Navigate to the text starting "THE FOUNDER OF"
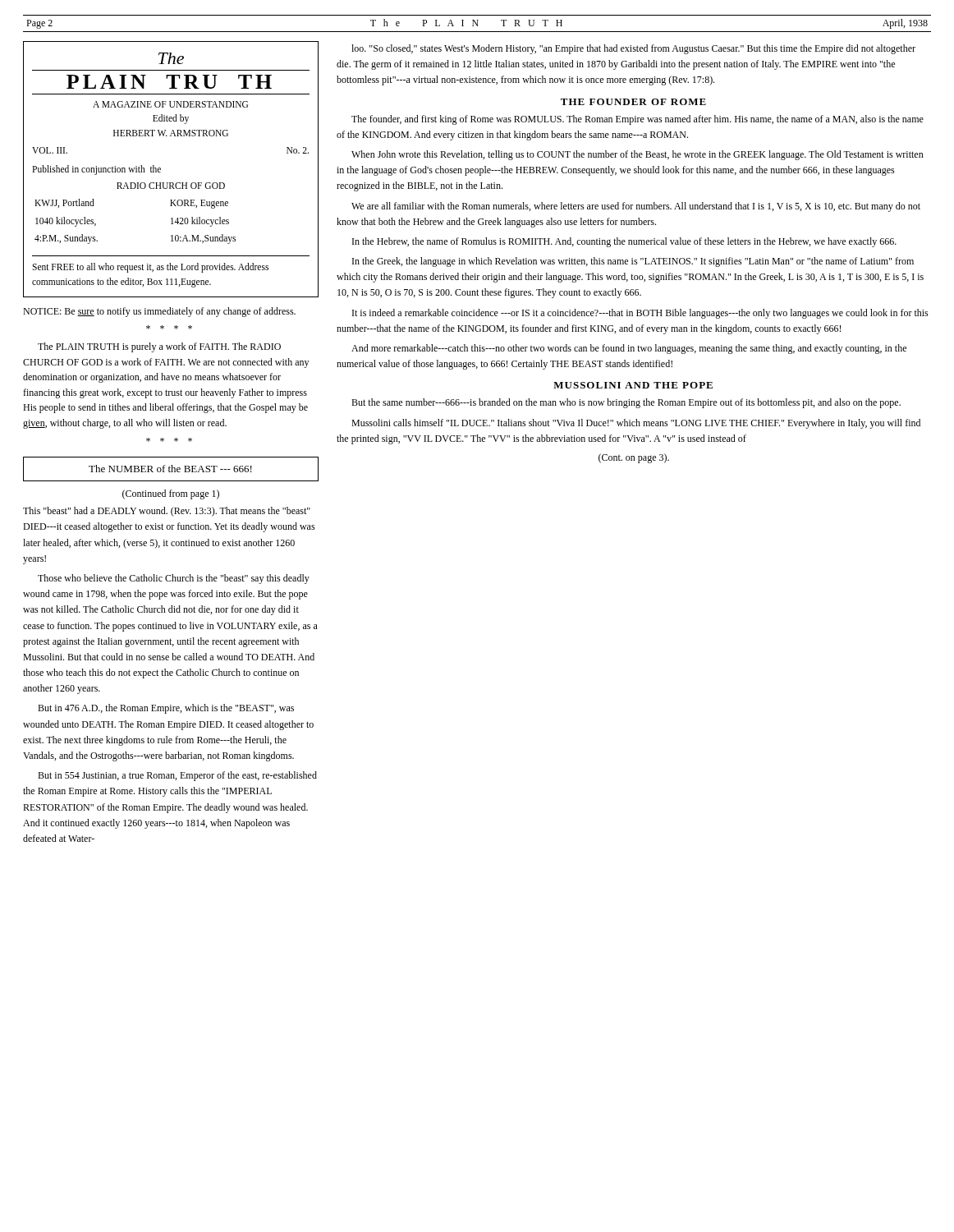 tap(634, 101)
